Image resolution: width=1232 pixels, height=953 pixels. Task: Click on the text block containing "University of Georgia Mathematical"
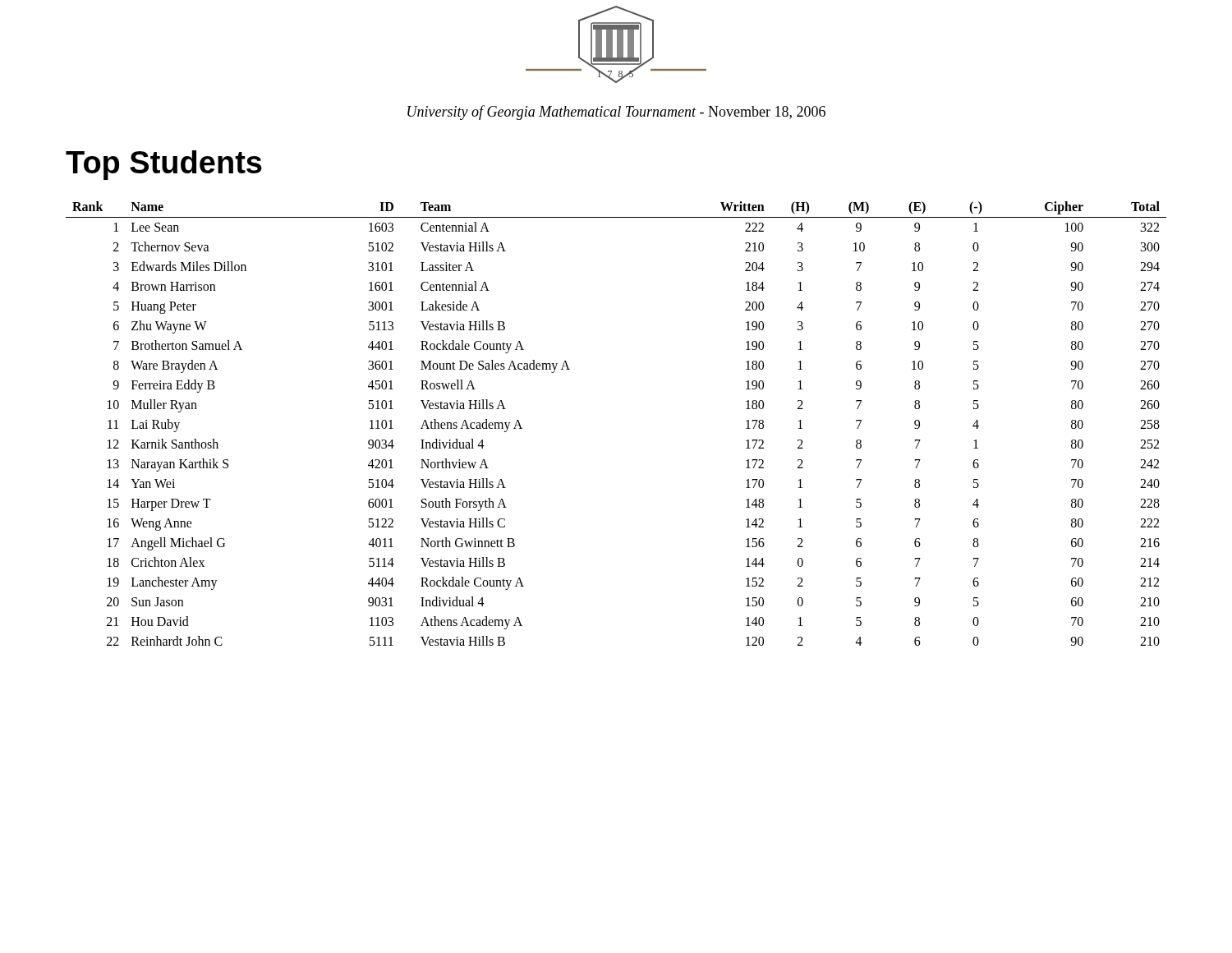[616, 112]
